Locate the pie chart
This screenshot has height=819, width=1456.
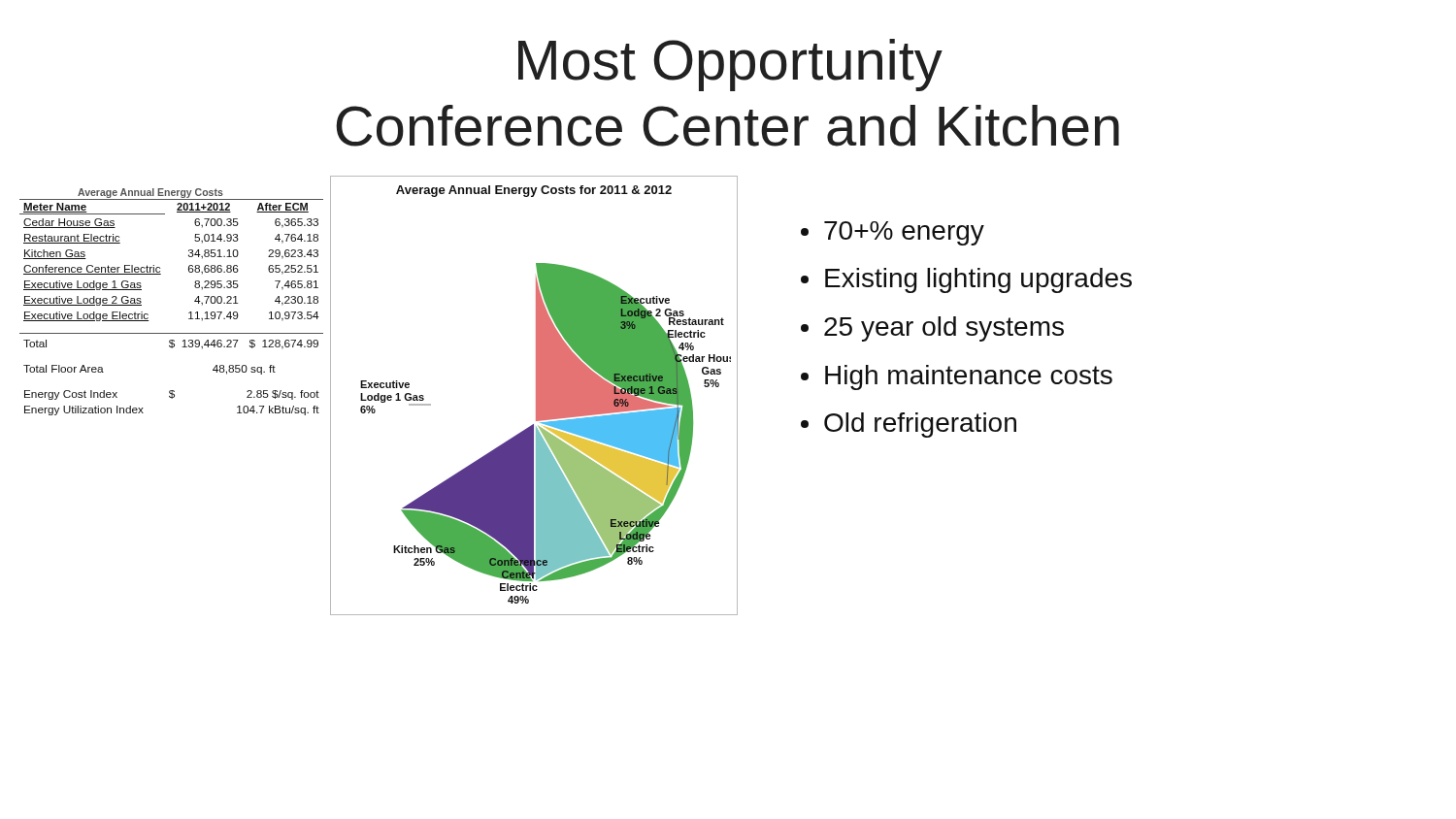point(534,395)
